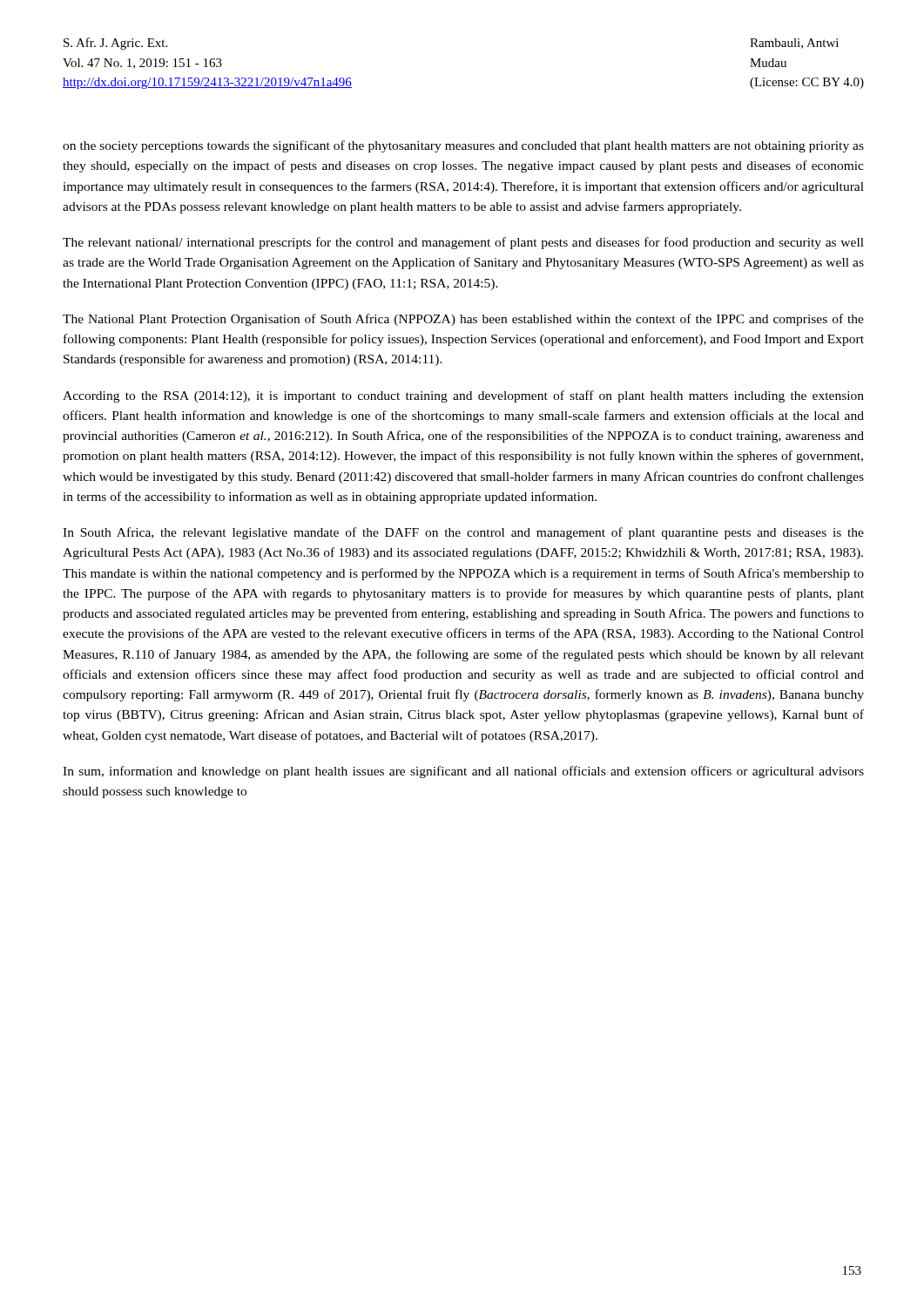Locate the text block that reads "In sum, information and"
This screenshot has width=924, height=1307.
pos(463,781)
